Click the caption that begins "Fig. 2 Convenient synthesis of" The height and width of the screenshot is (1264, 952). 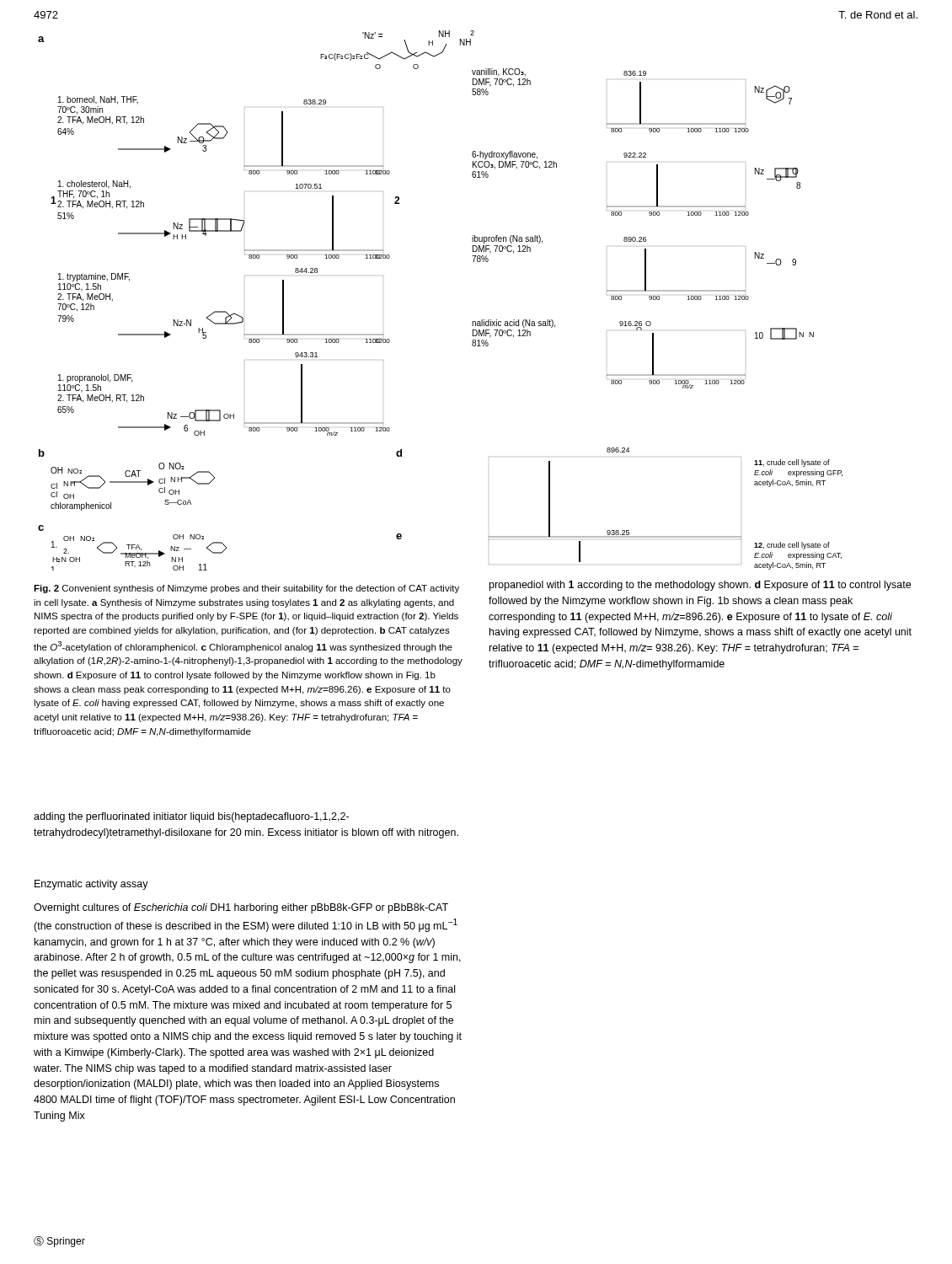pyautogui.click(x=248, y=660)
